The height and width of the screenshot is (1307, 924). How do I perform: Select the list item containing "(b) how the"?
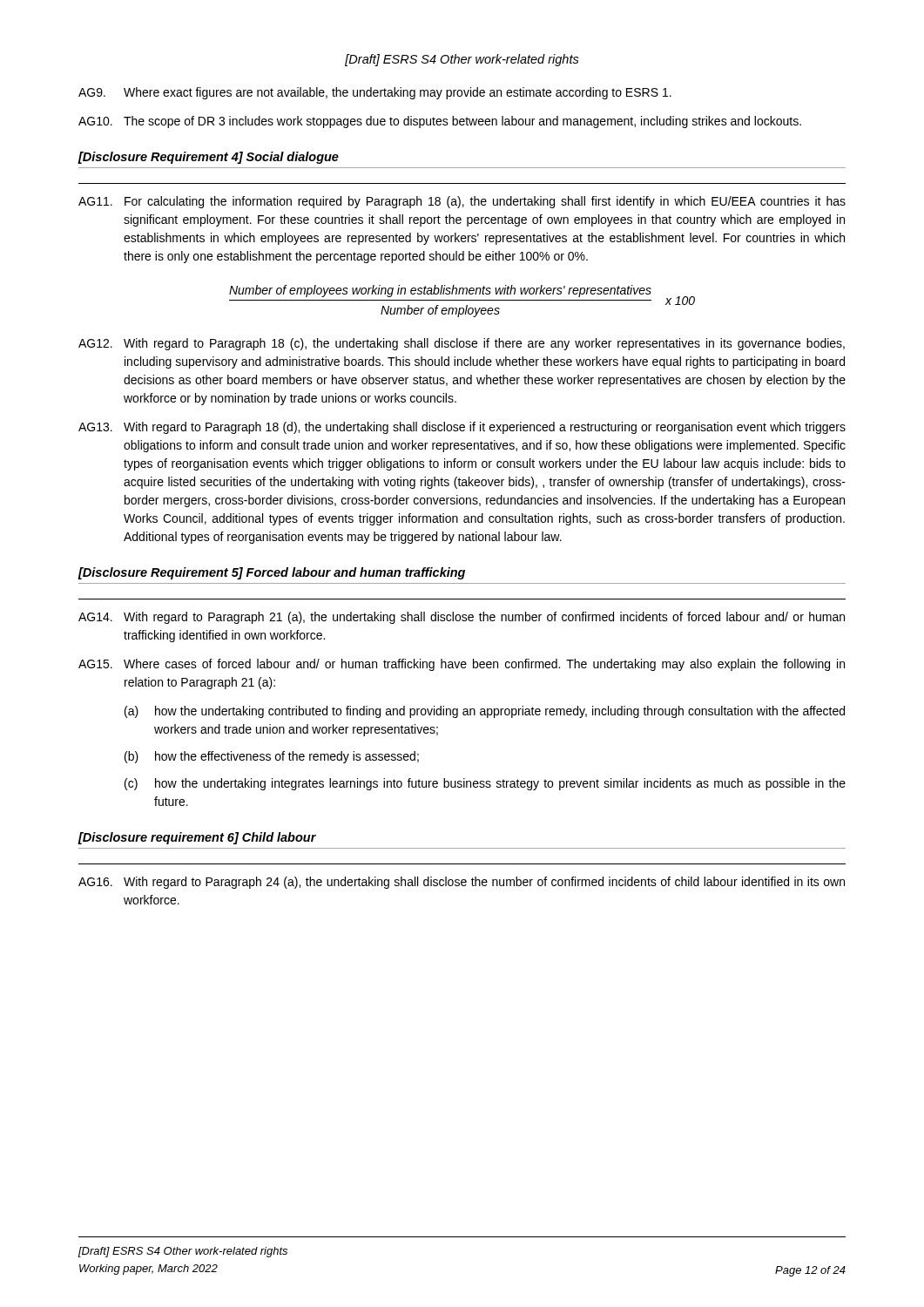point(272,757)
